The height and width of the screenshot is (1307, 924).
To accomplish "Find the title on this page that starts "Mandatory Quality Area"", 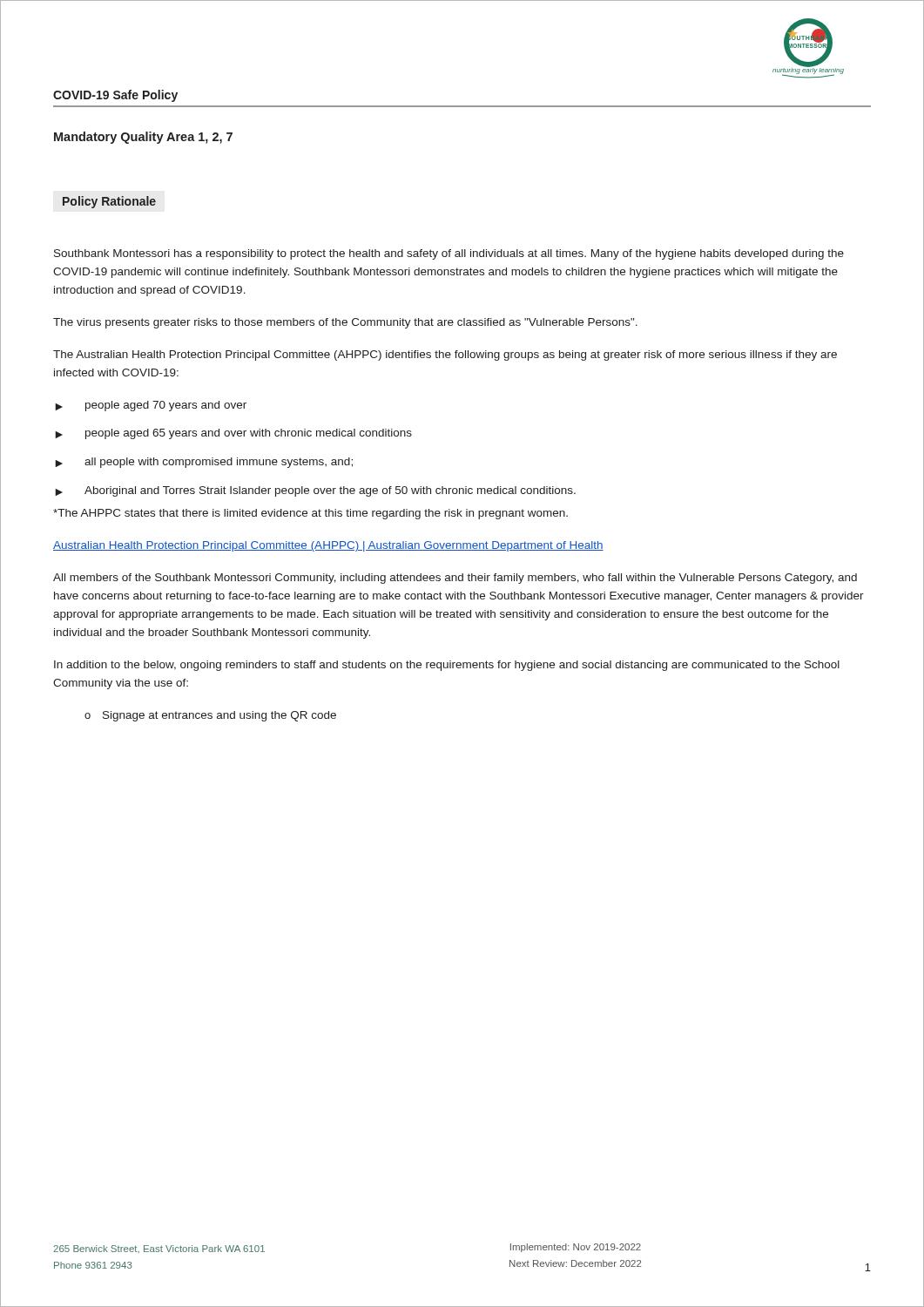I will [x=143, y=137].
